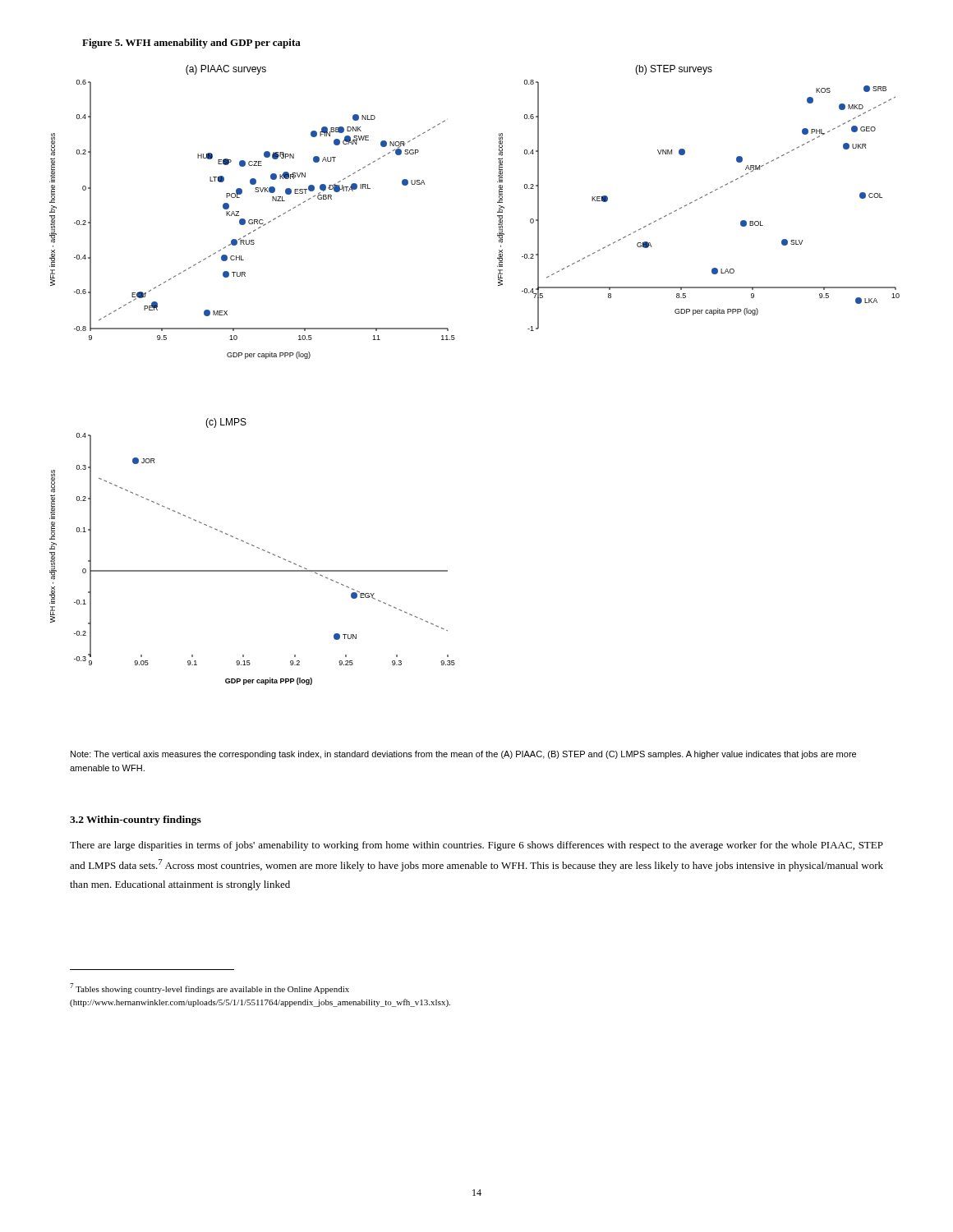Point to the block beginning "There are large"

tap(476, 865)
